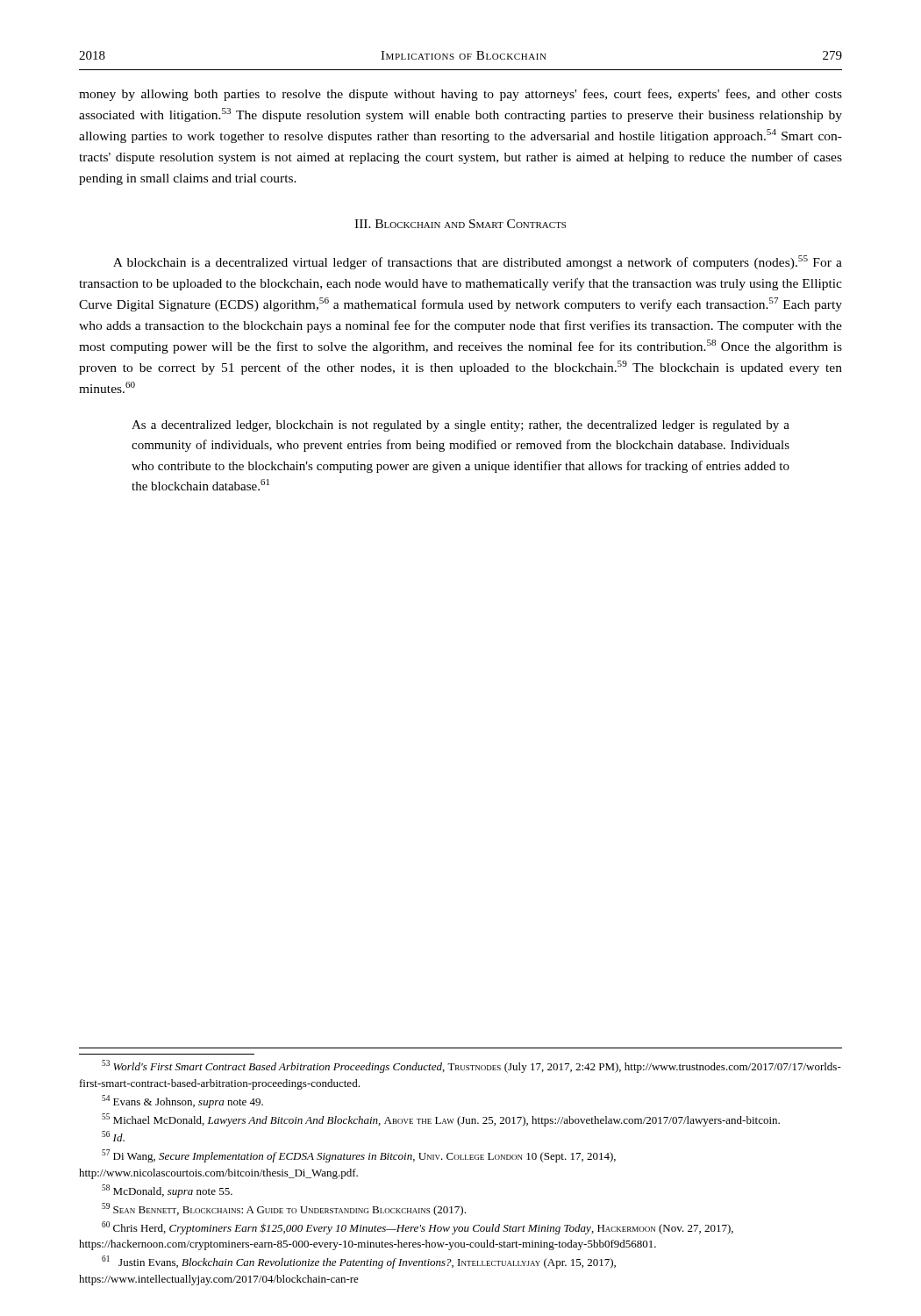Click on the footnote with the text "56 Id."
The width and height of the screenshot is (921, 1316).
113,1137
